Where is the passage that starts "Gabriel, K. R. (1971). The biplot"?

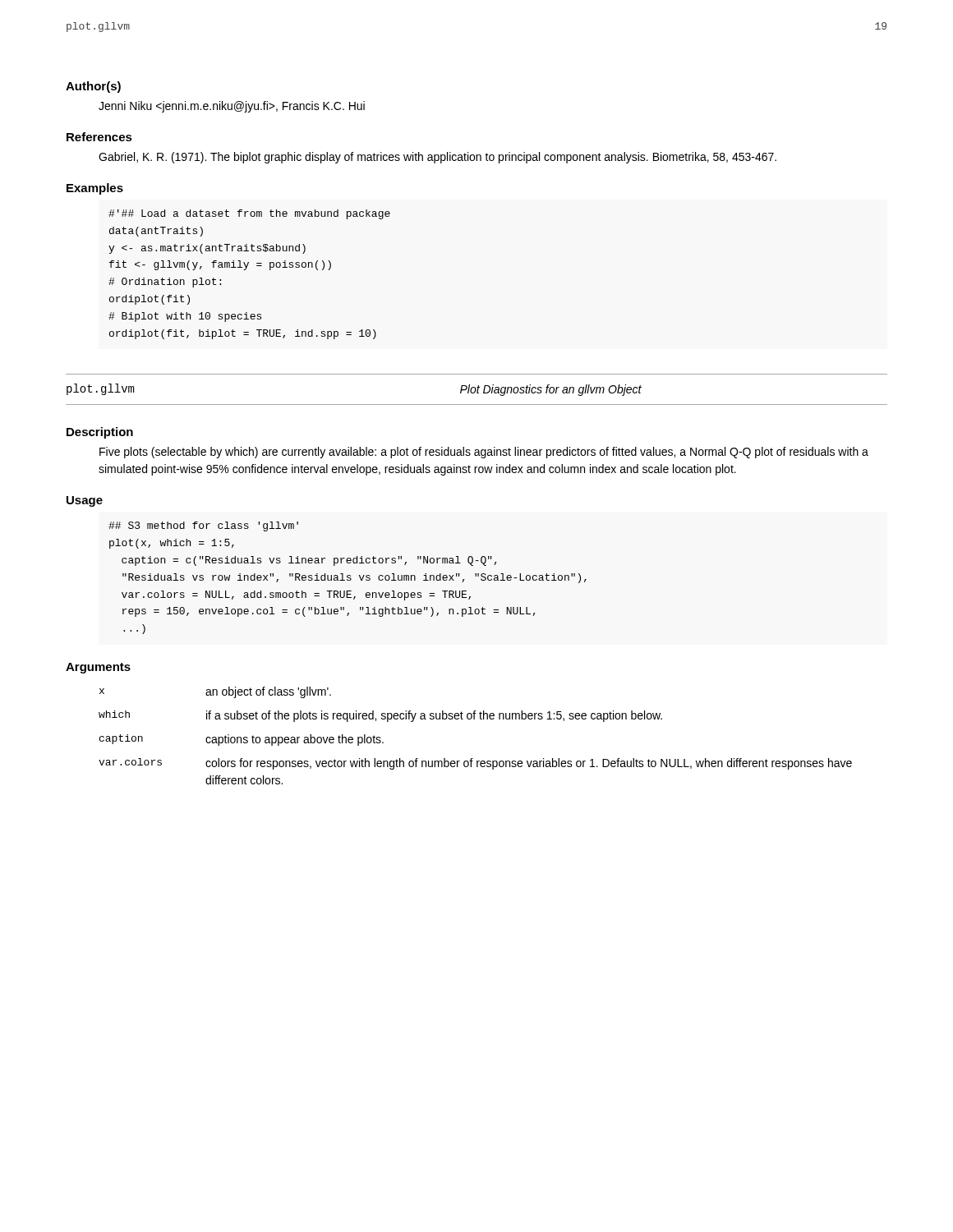pos(438,157)
